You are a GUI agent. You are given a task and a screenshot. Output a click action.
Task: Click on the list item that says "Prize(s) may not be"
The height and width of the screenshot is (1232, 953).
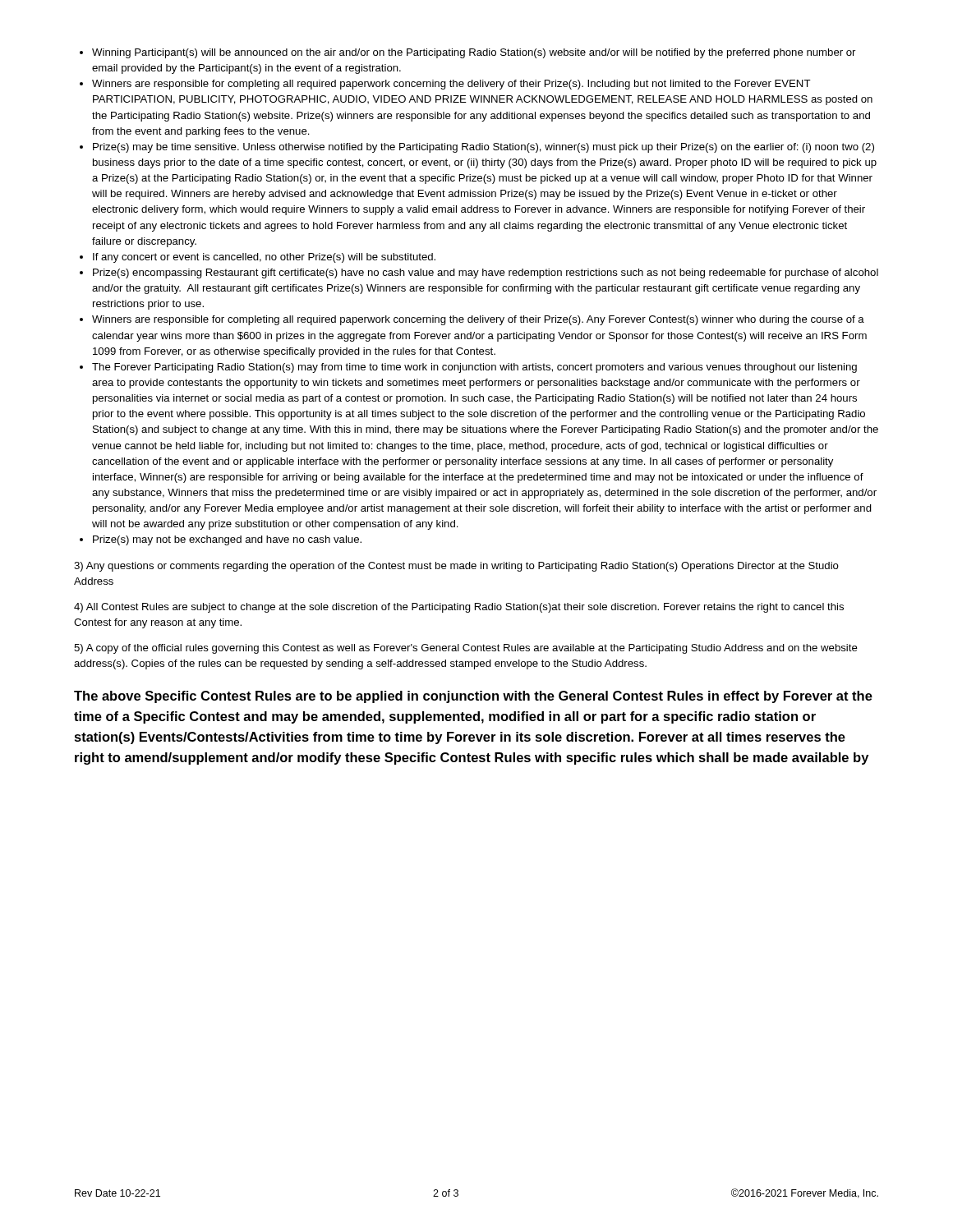tap(227, 540)
